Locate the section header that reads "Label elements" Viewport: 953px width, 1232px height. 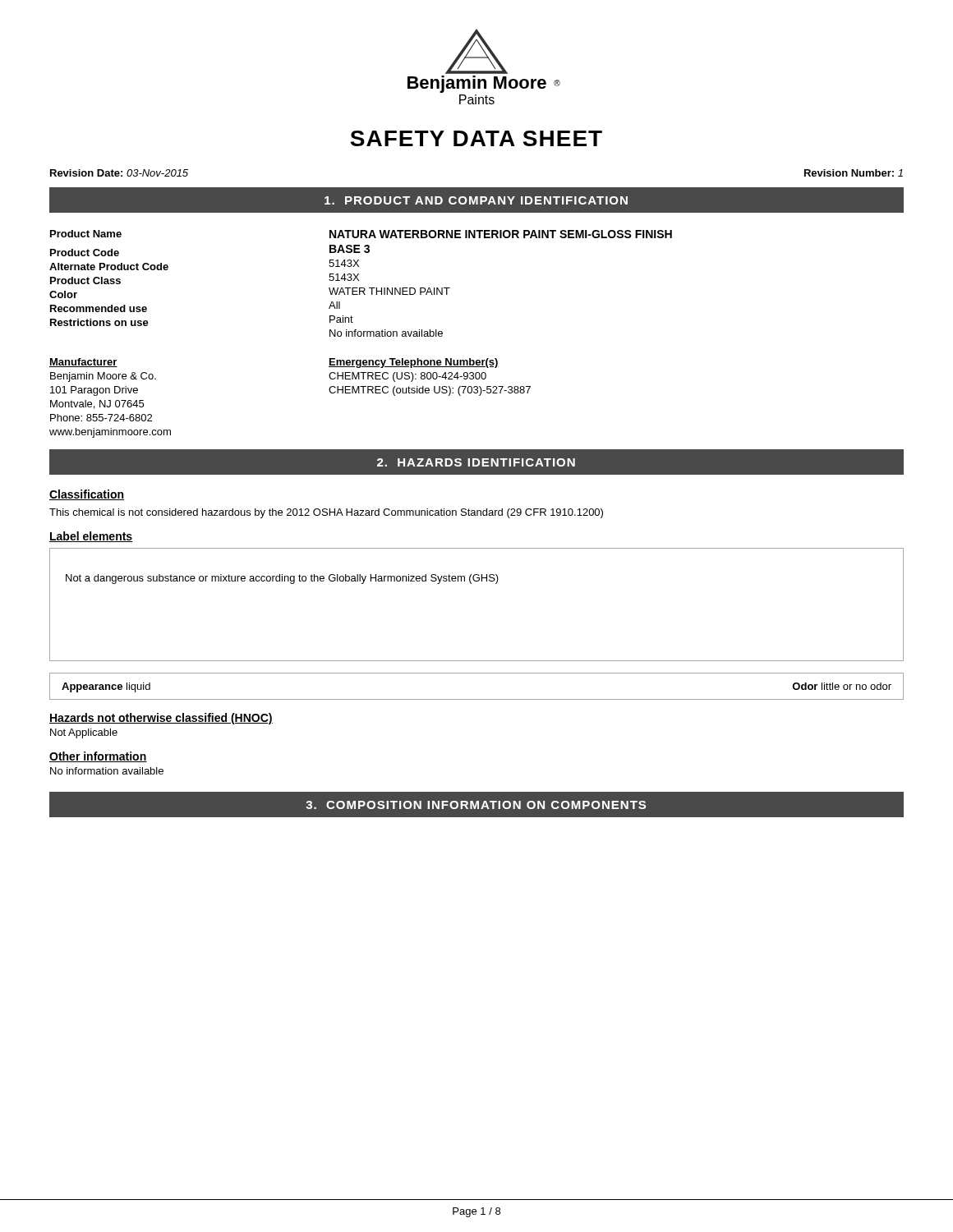[x=91, y=536]
